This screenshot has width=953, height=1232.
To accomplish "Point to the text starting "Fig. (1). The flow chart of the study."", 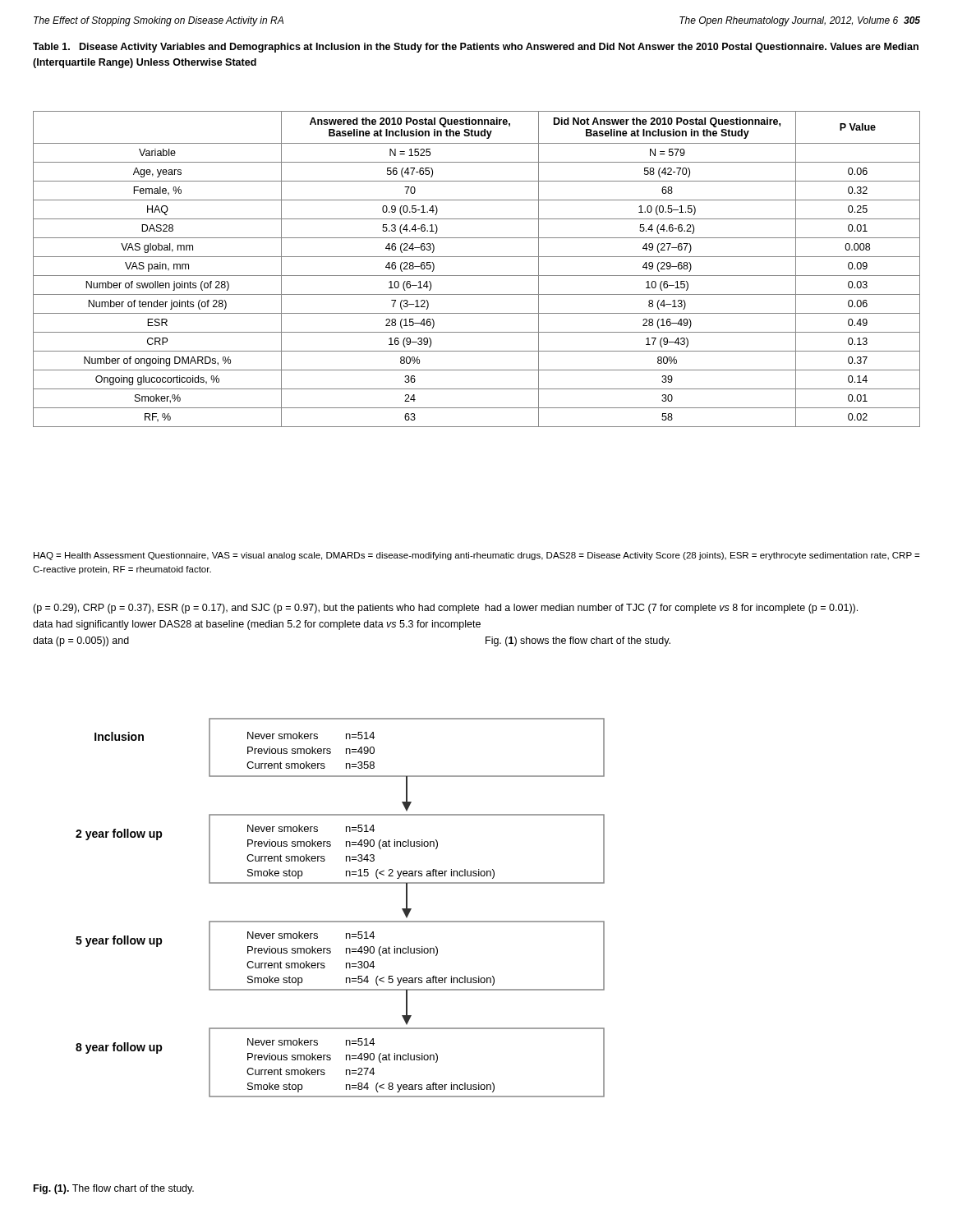I will click(x=114, y=1188).
